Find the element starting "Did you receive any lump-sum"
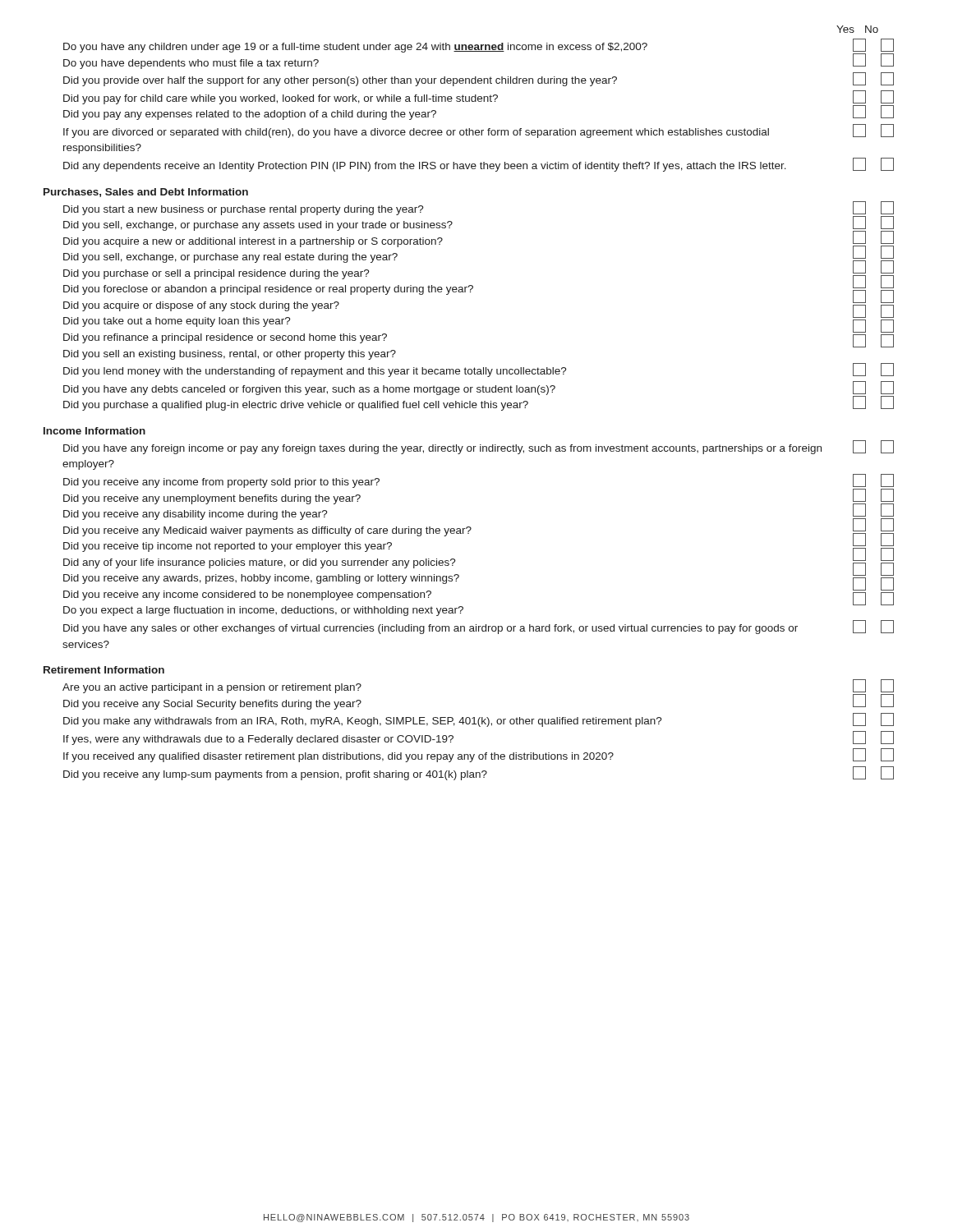Viewport: 953px width, 1232px height. (x=486, y=774)
